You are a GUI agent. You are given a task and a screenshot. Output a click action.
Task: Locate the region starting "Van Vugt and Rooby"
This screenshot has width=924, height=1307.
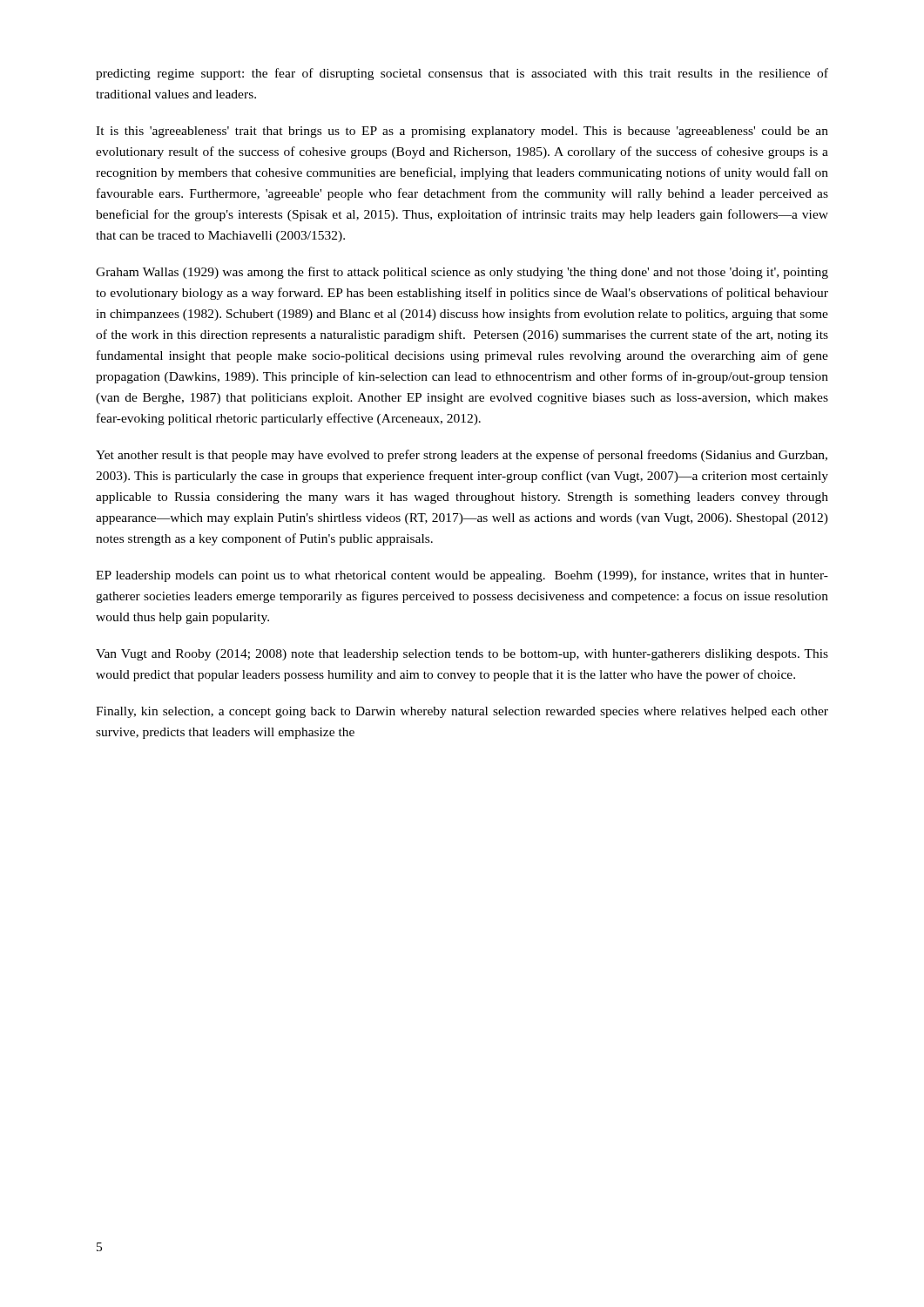coord(462,664)
